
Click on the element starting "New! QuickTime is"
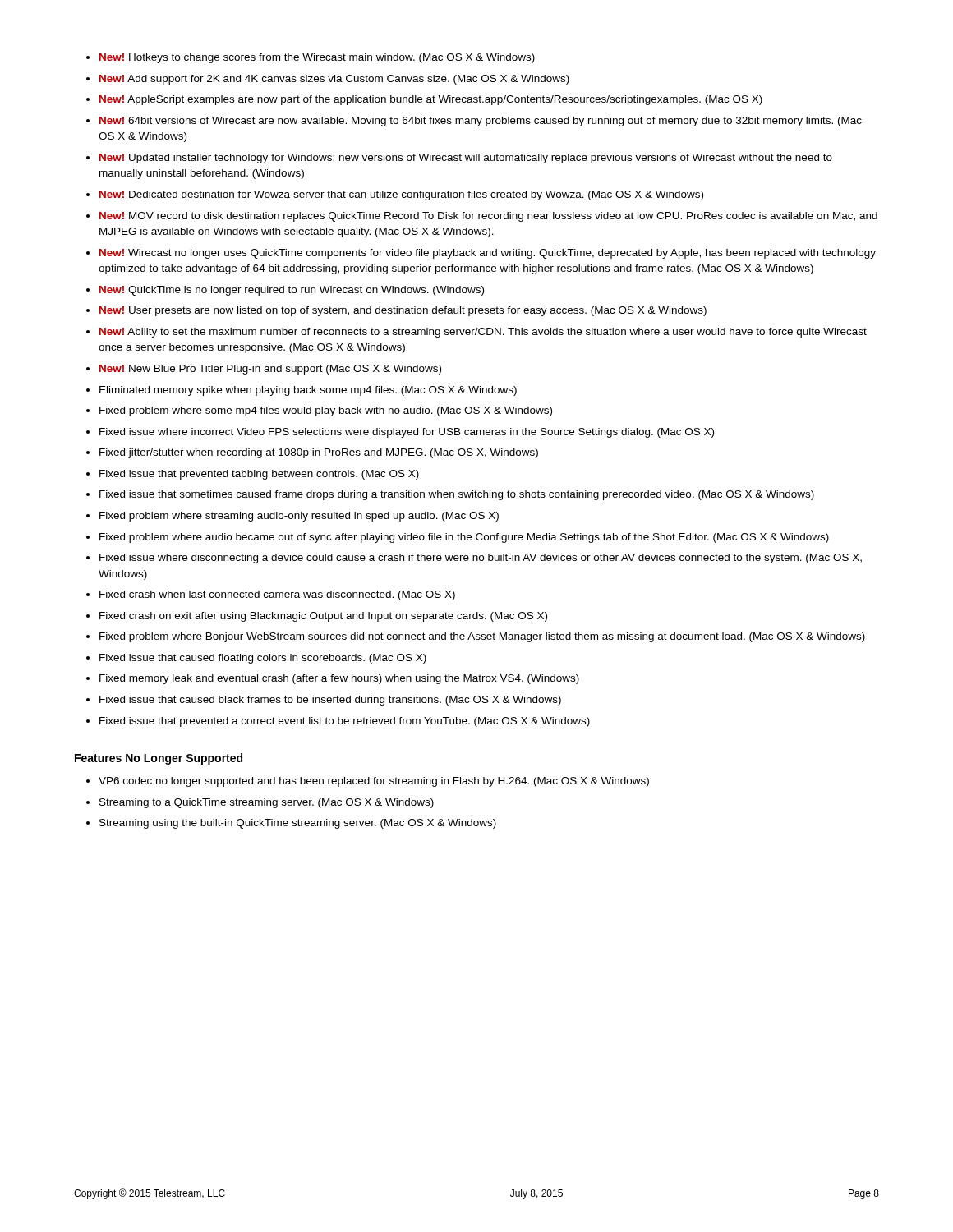(x=489, y=290)
